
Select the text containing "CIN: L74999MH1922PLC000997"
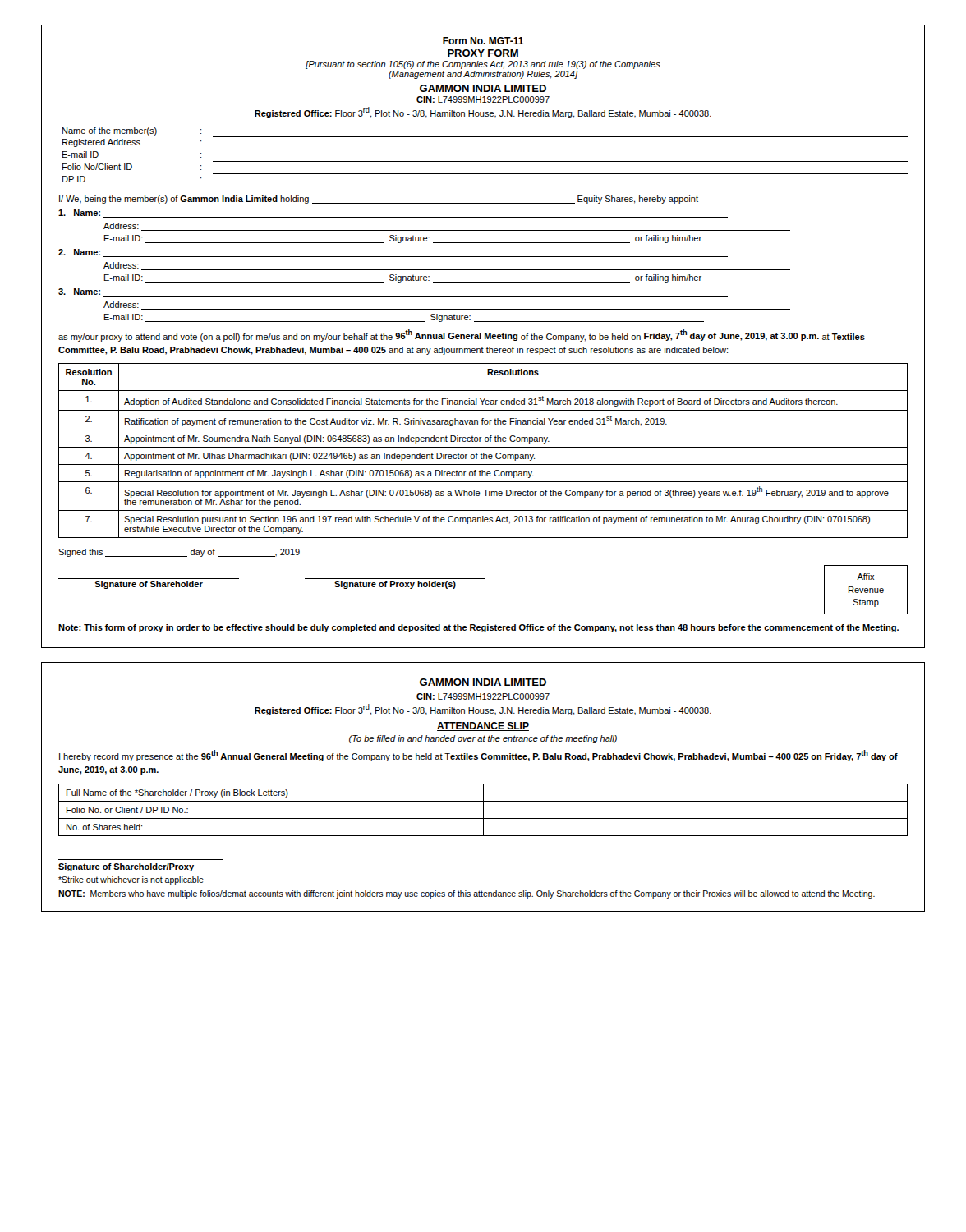point(483,697)
